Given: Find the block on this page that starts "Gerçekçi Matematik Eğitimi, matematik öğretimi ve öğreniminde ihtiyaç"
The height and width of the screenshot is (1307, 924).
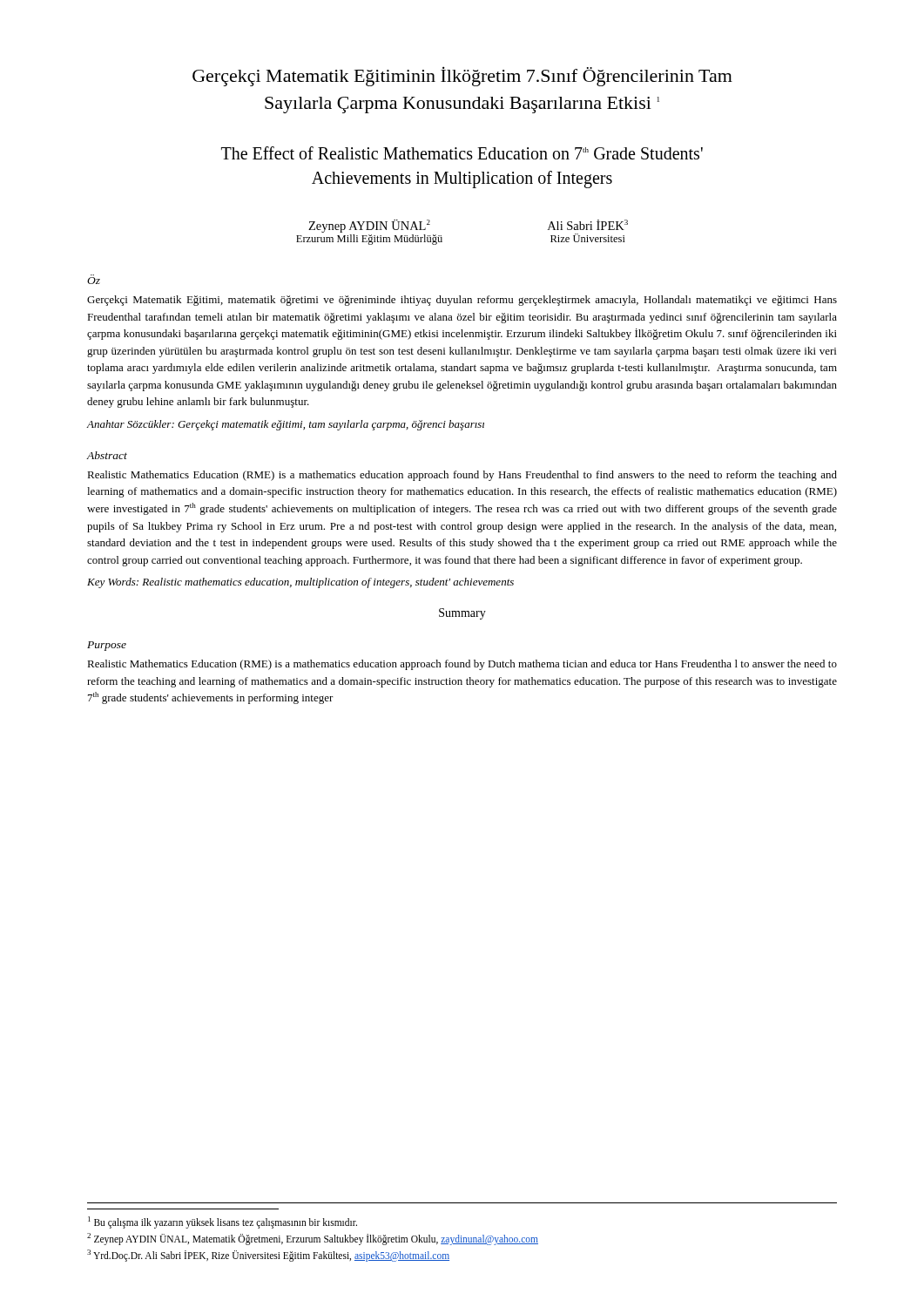Looking at the screenshot, I should [x=462, y=351].
